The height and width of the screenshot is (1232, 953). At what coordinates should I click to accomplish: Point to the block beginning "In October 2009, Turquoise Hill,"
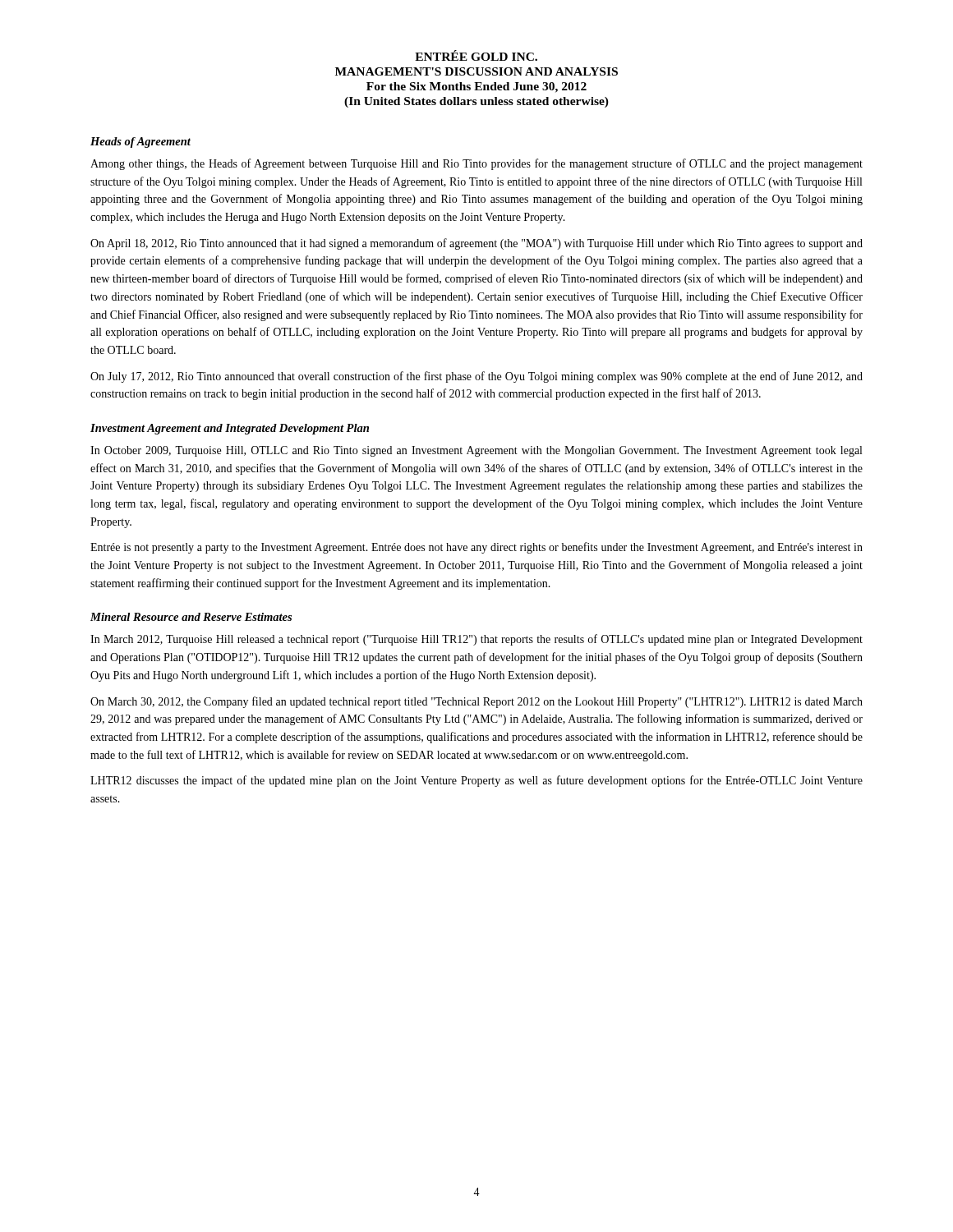click(476, 486)
